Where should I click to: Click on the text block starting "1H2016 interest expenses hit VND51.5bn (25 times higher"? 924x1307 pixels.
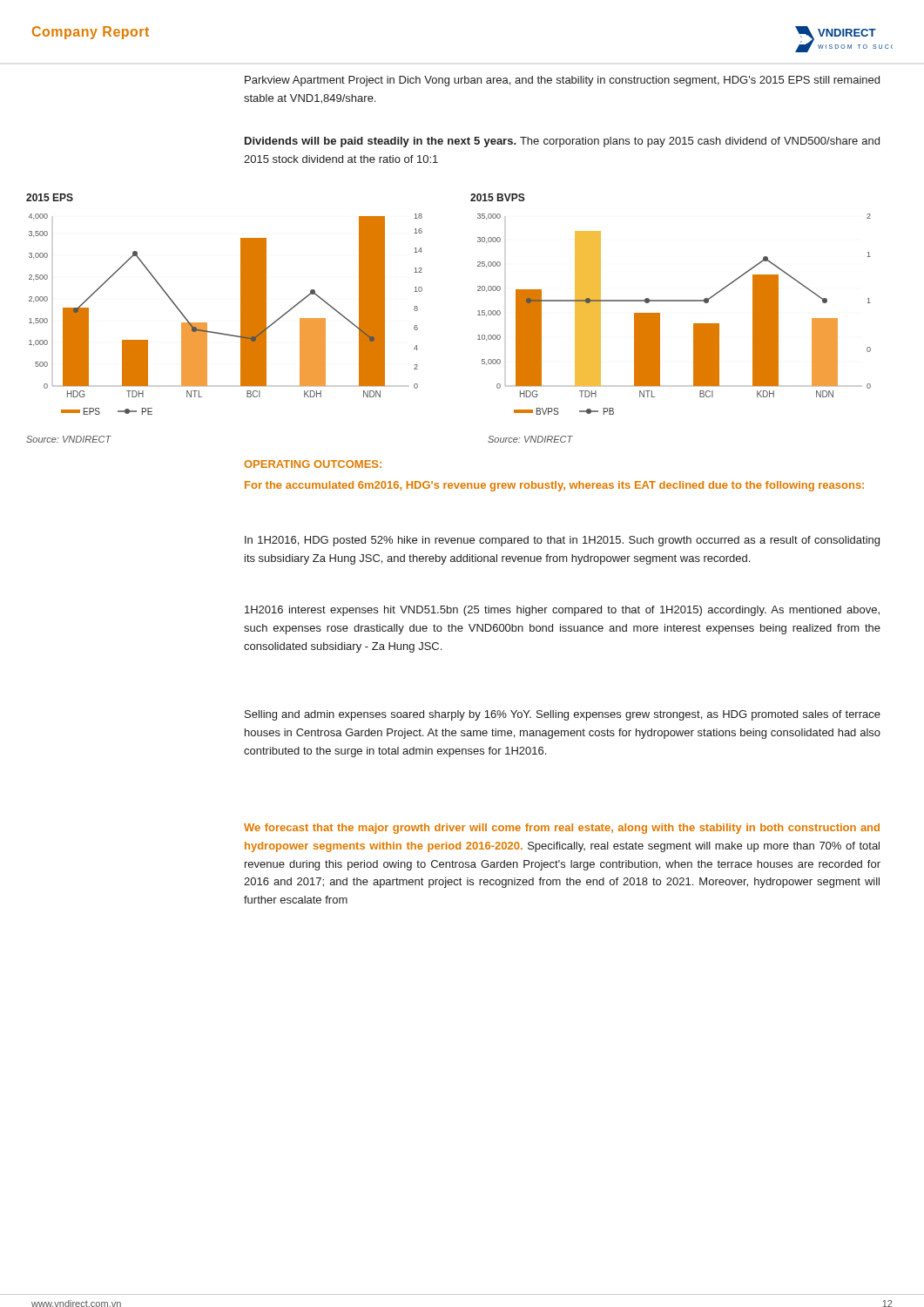(x=562, y=628)
